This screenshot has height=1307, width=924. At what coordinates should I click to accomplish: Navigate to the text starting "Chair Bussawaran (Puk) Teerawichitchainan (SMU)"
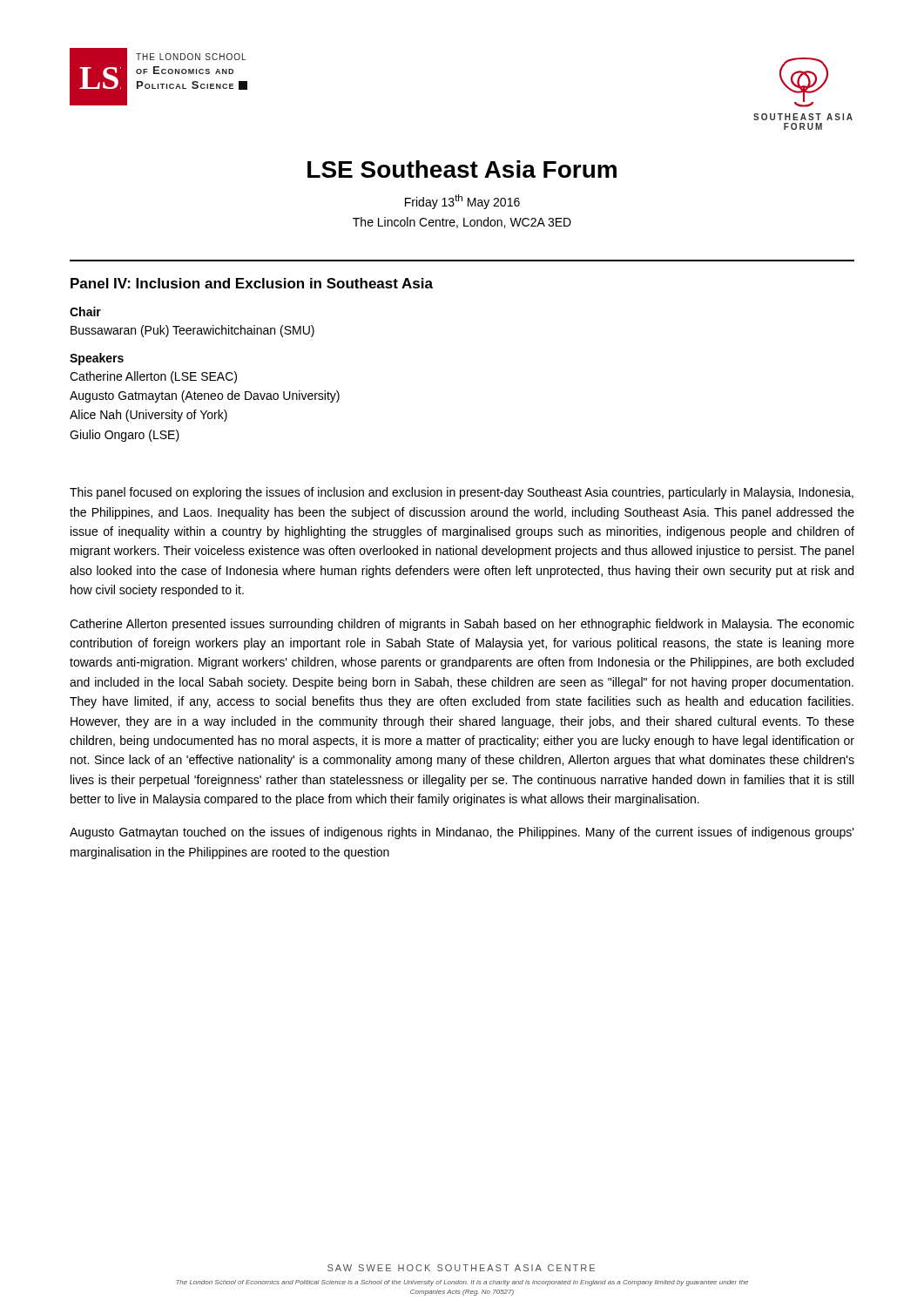point(85,312)
